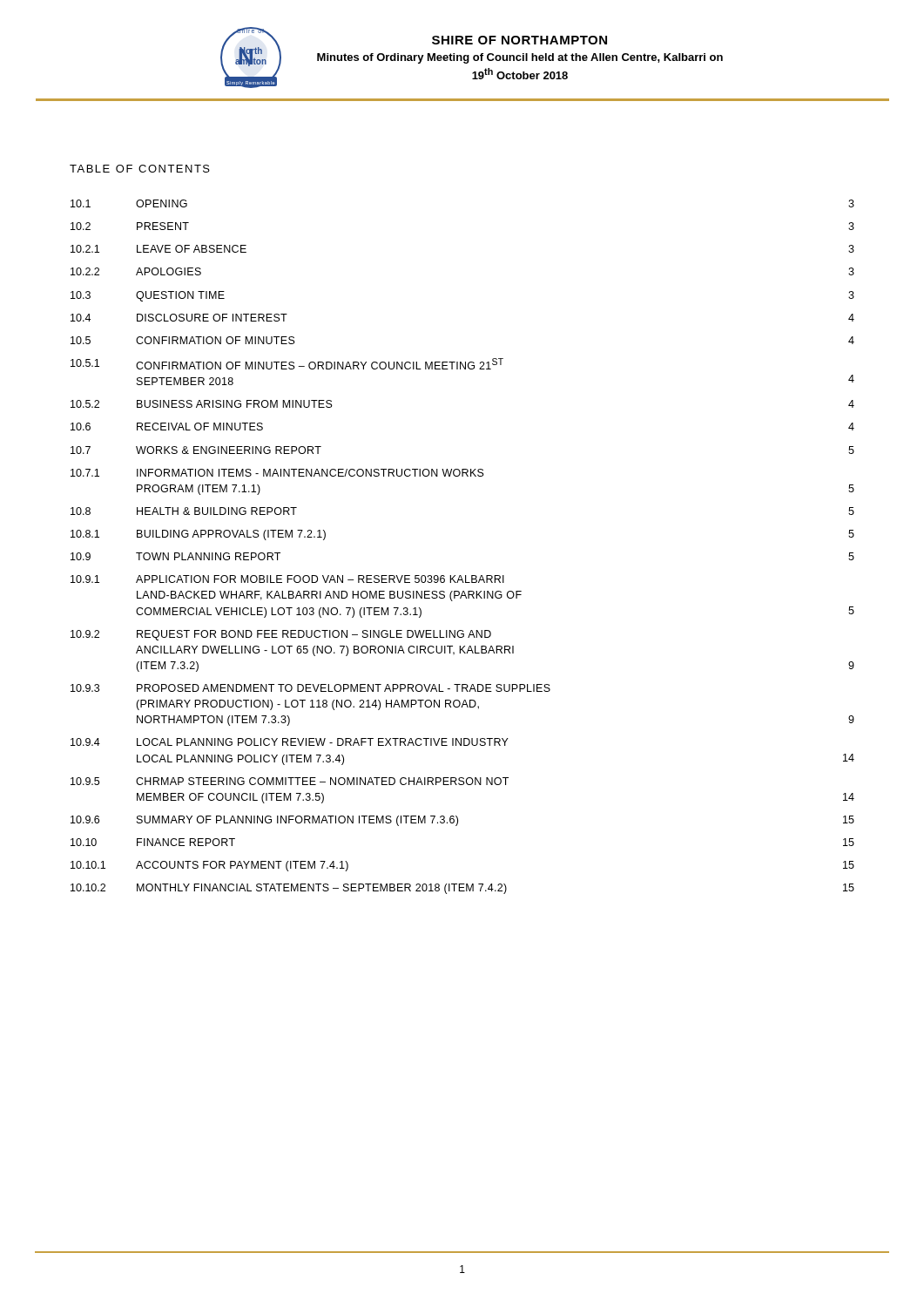Viewport: 924px width, 1307px height.
Task: Click the passage that begins "10.10.2 MONTHLY FINANCIAL"
Action: pos(462,888)
